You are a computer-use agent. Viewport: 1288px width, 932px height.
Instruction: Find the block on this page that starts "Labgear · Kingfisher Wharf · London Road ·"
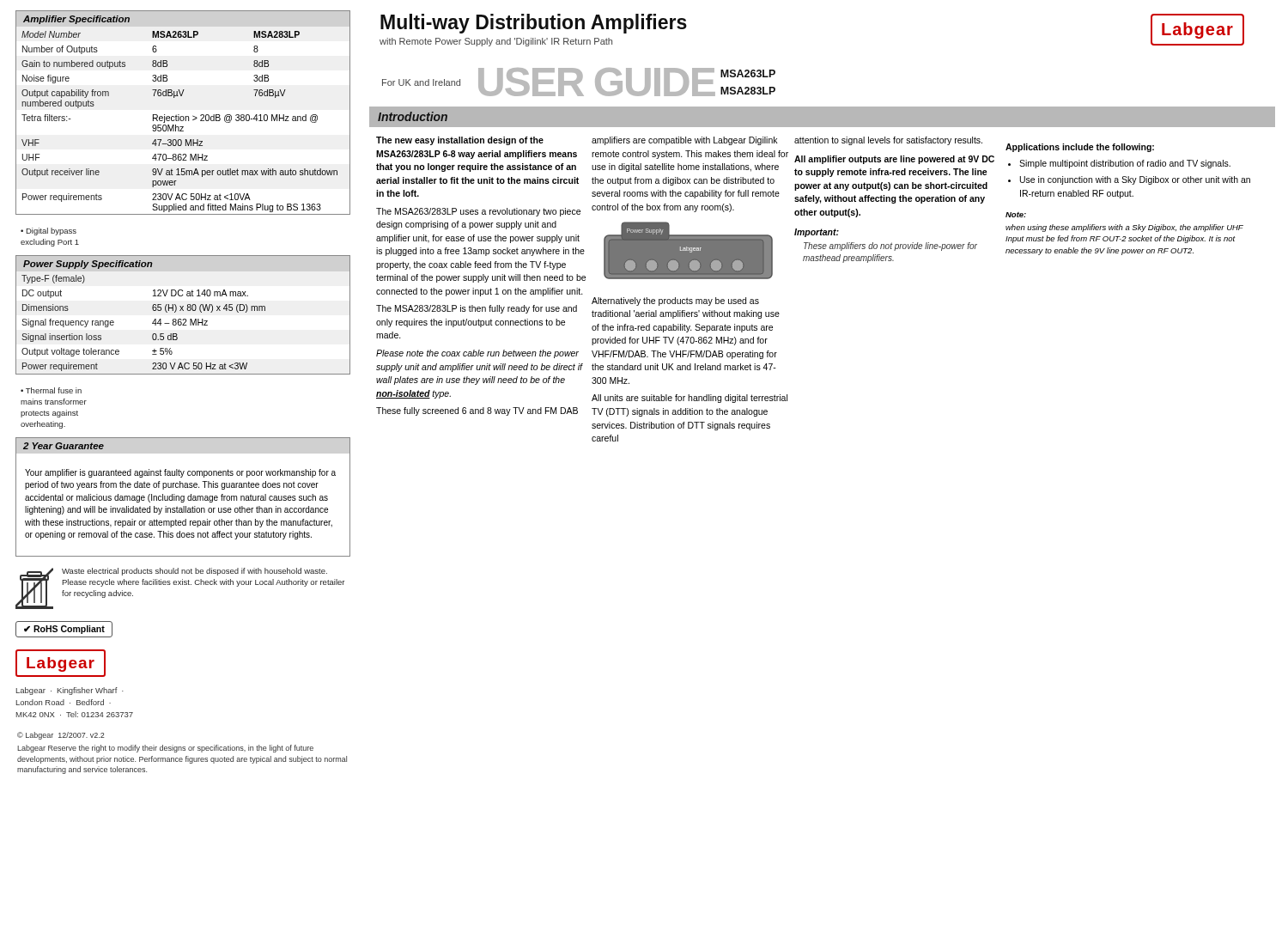(x=74, y=702)
